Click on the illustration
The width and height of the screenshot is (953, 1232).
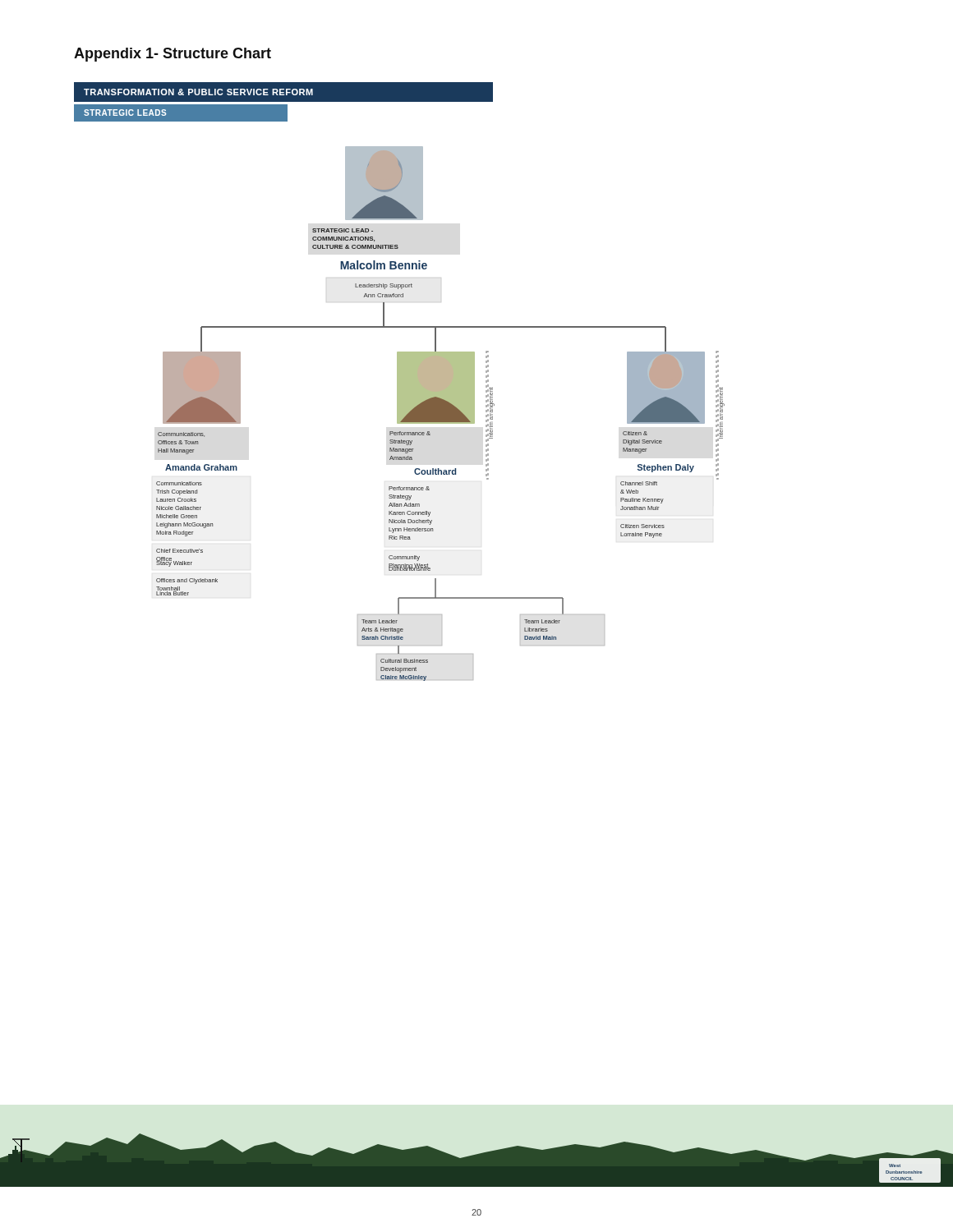[476, 1146]
